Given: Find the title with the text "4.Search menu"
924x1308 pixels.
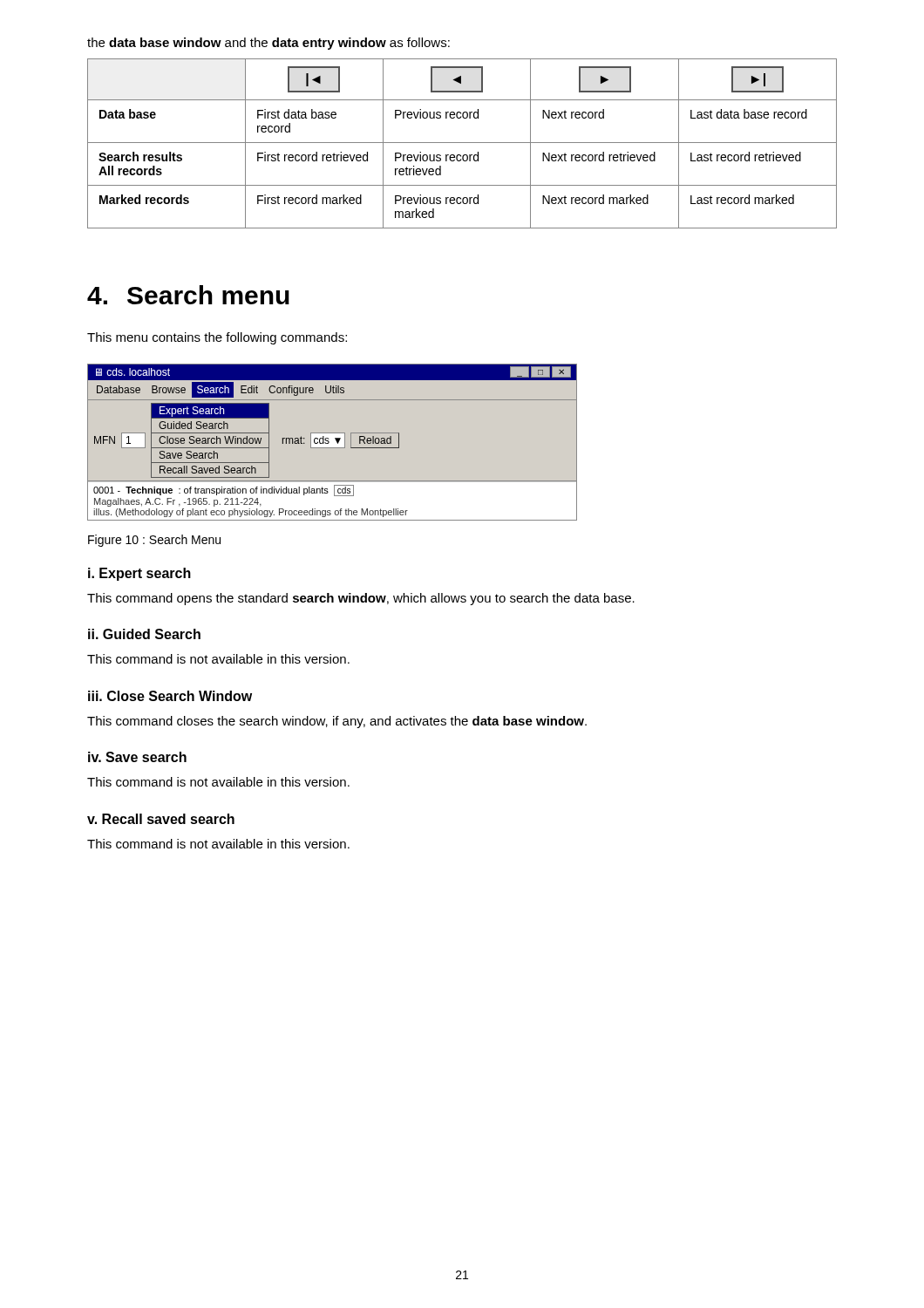Looking at the screenshot, I should coord(189,295).
